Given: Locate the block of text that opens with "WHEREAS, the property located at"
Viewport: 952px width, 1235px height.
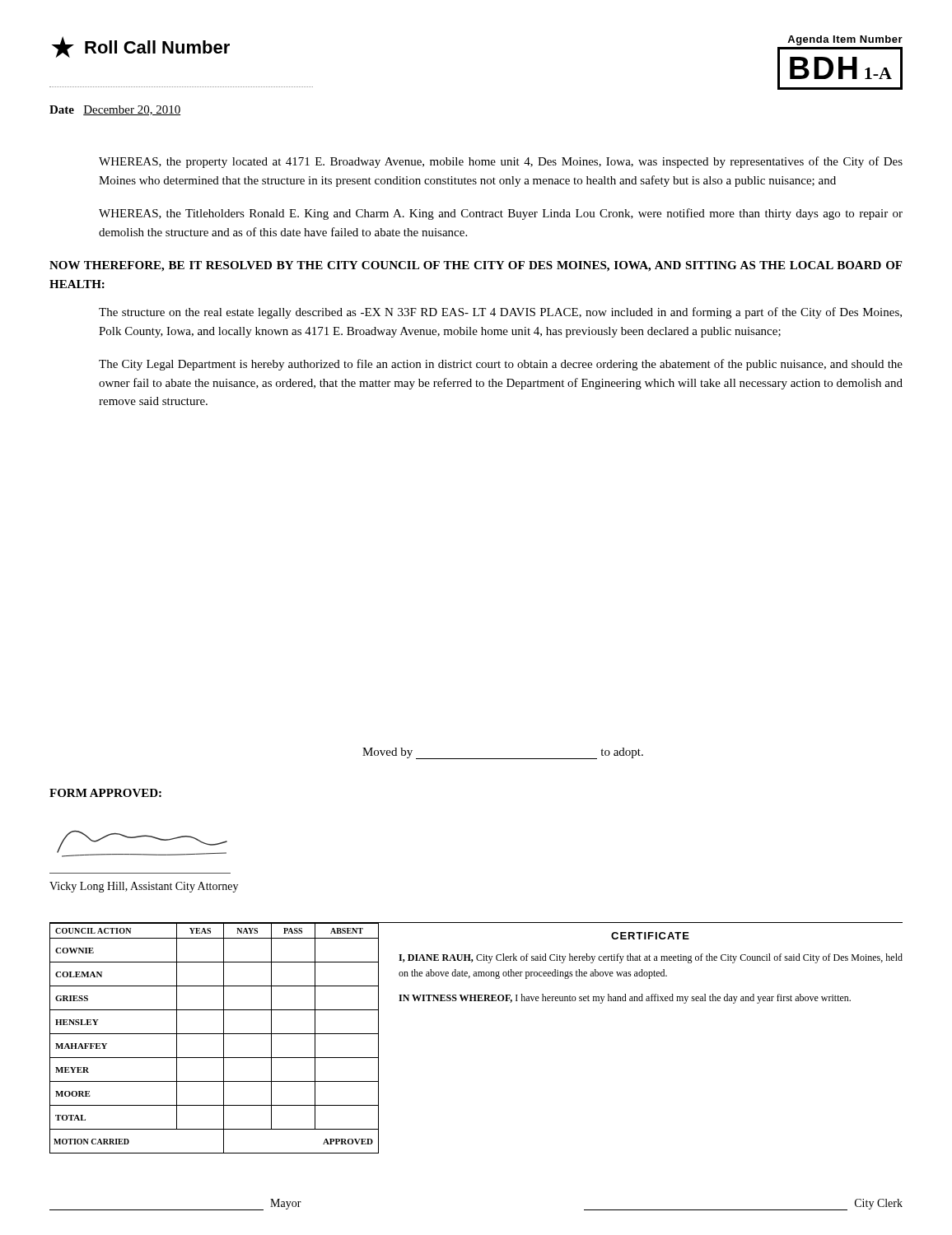Looking at the screenshot, I should pyautogui.click(x=501, y=171).
